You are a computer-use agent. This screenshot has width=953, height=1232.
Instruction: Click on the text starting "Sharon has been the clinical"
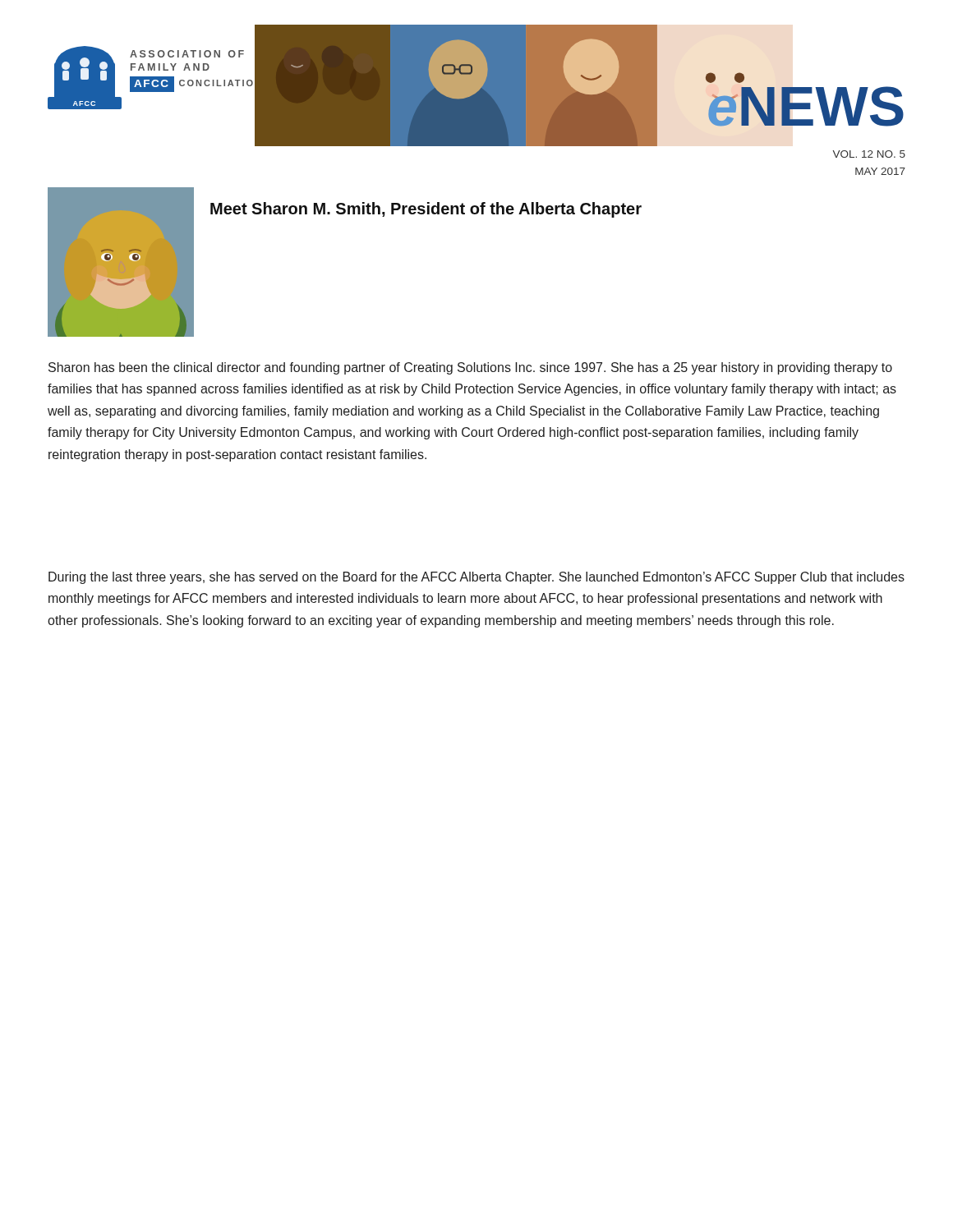point(476,411)
